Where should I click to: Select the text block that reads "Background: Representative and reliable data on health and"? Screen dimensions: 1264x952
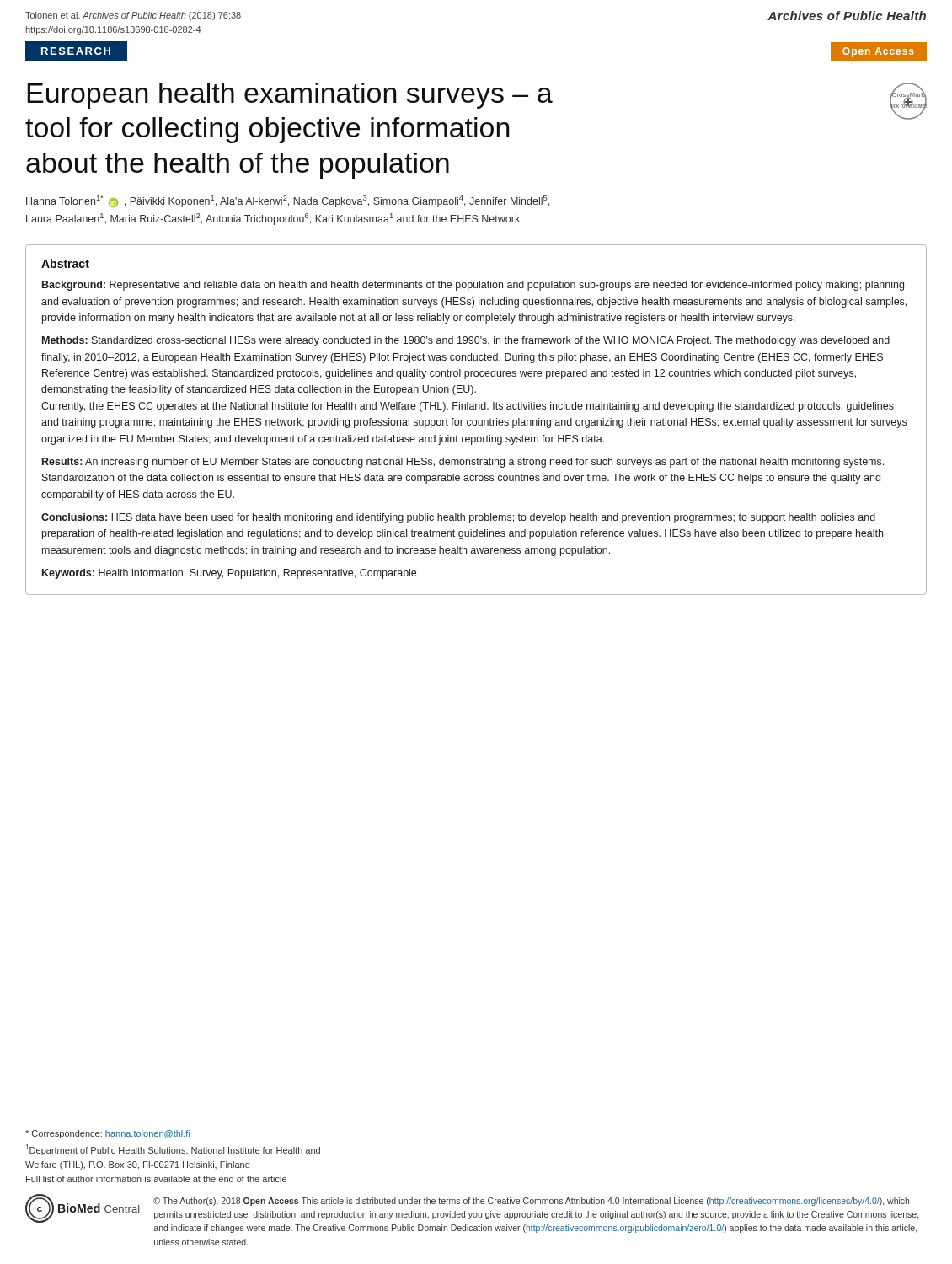point(474,301)
